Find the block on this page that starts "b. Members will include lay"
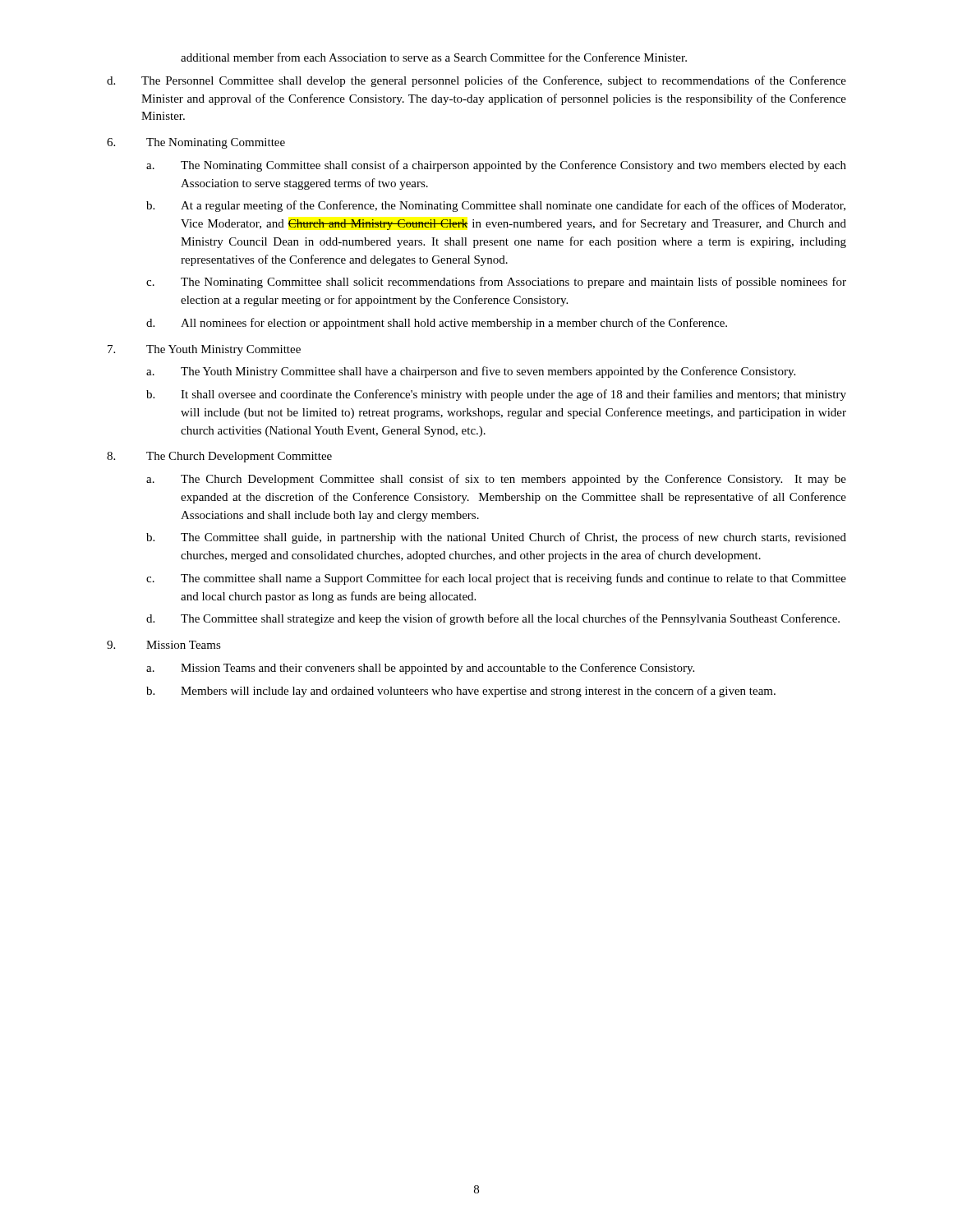This screenshot has height=1232, width=953. click(496, 691)
